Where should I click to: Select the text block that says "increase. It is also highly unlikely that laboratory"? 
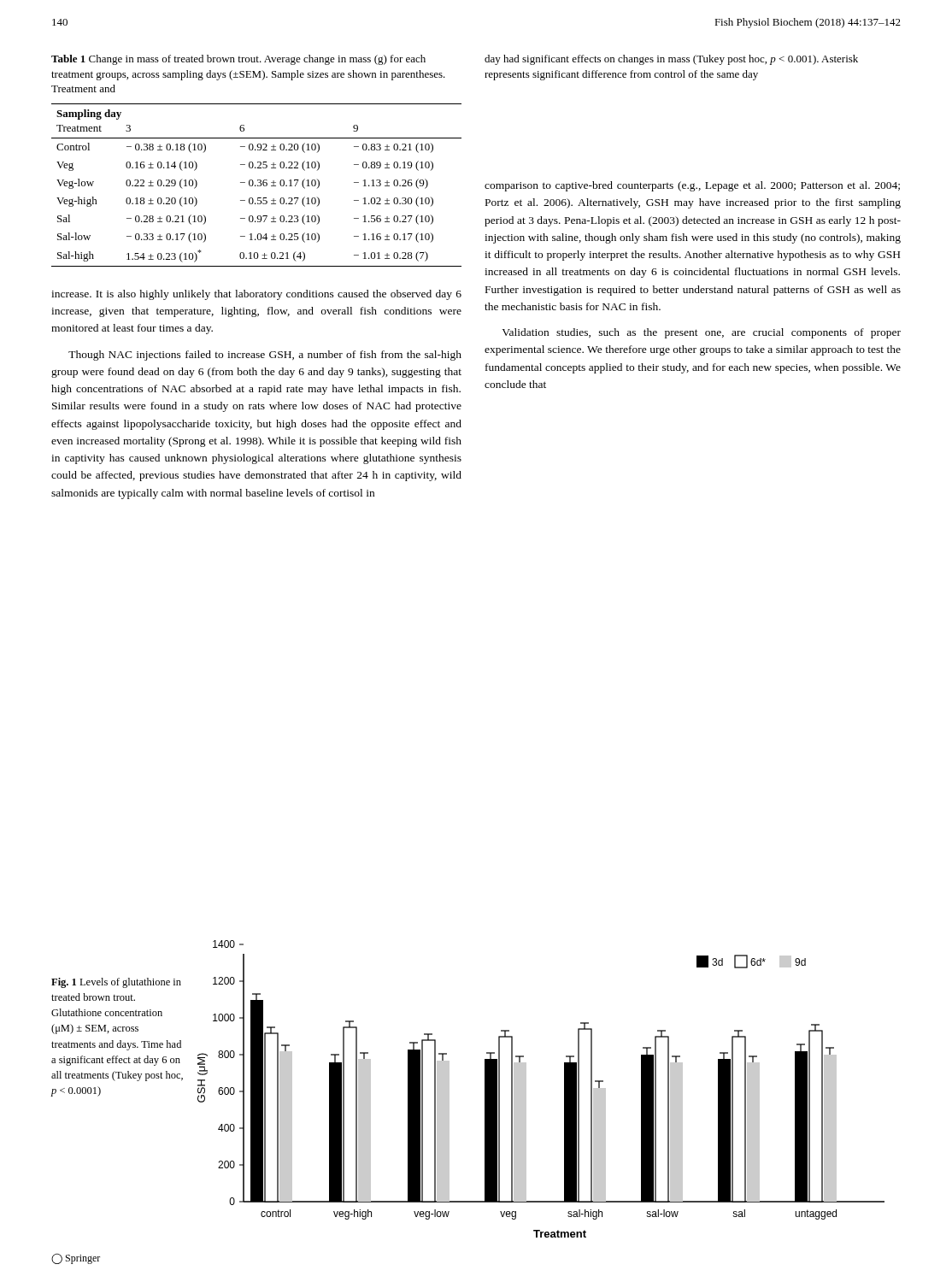click(x=256, y=394)
